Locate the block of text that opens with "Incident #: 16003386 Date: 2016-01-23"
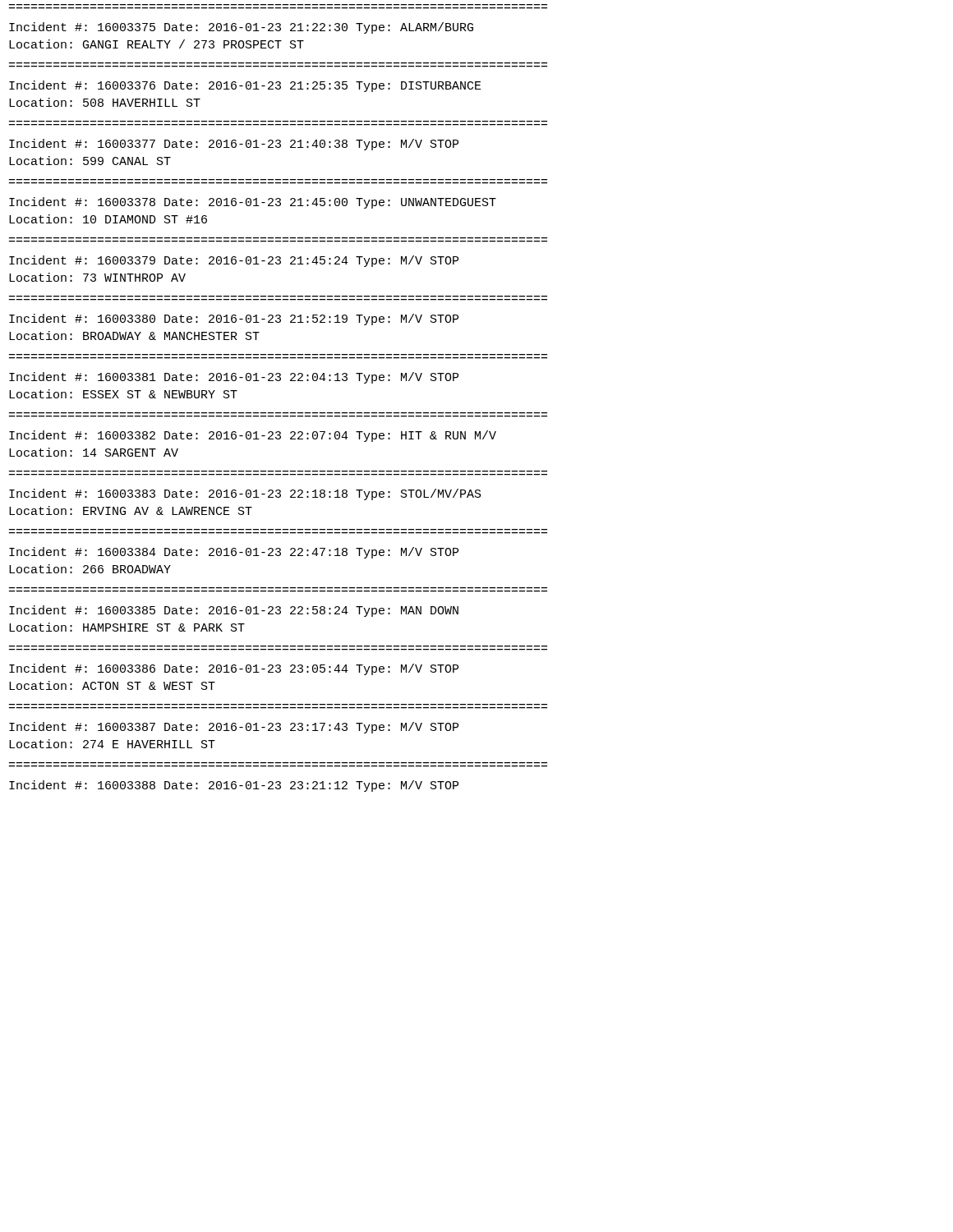This screenshot has width=953, height=1232. 234,678
